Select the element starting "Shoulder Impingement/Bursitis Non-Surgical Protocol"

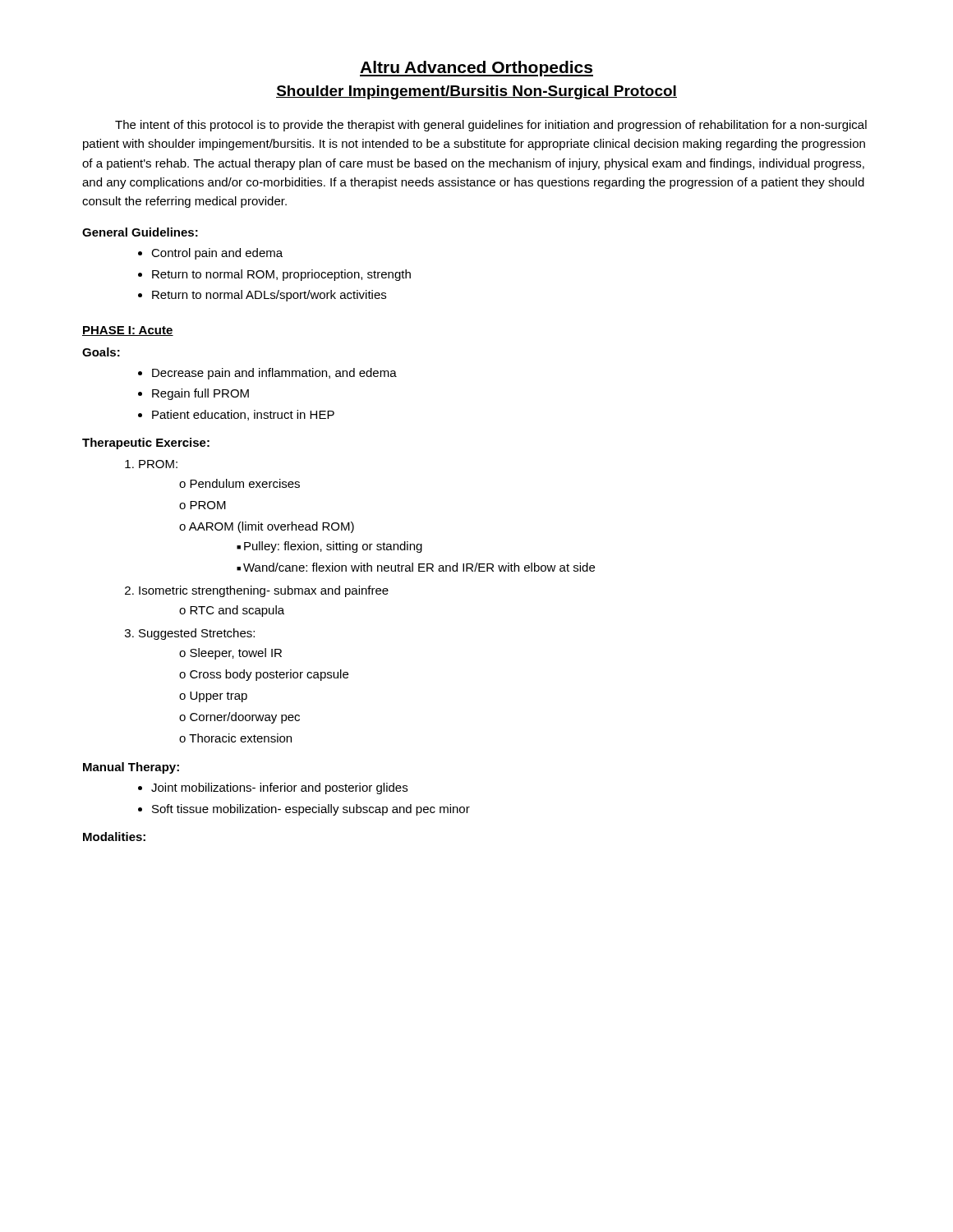tap(476, 91)
